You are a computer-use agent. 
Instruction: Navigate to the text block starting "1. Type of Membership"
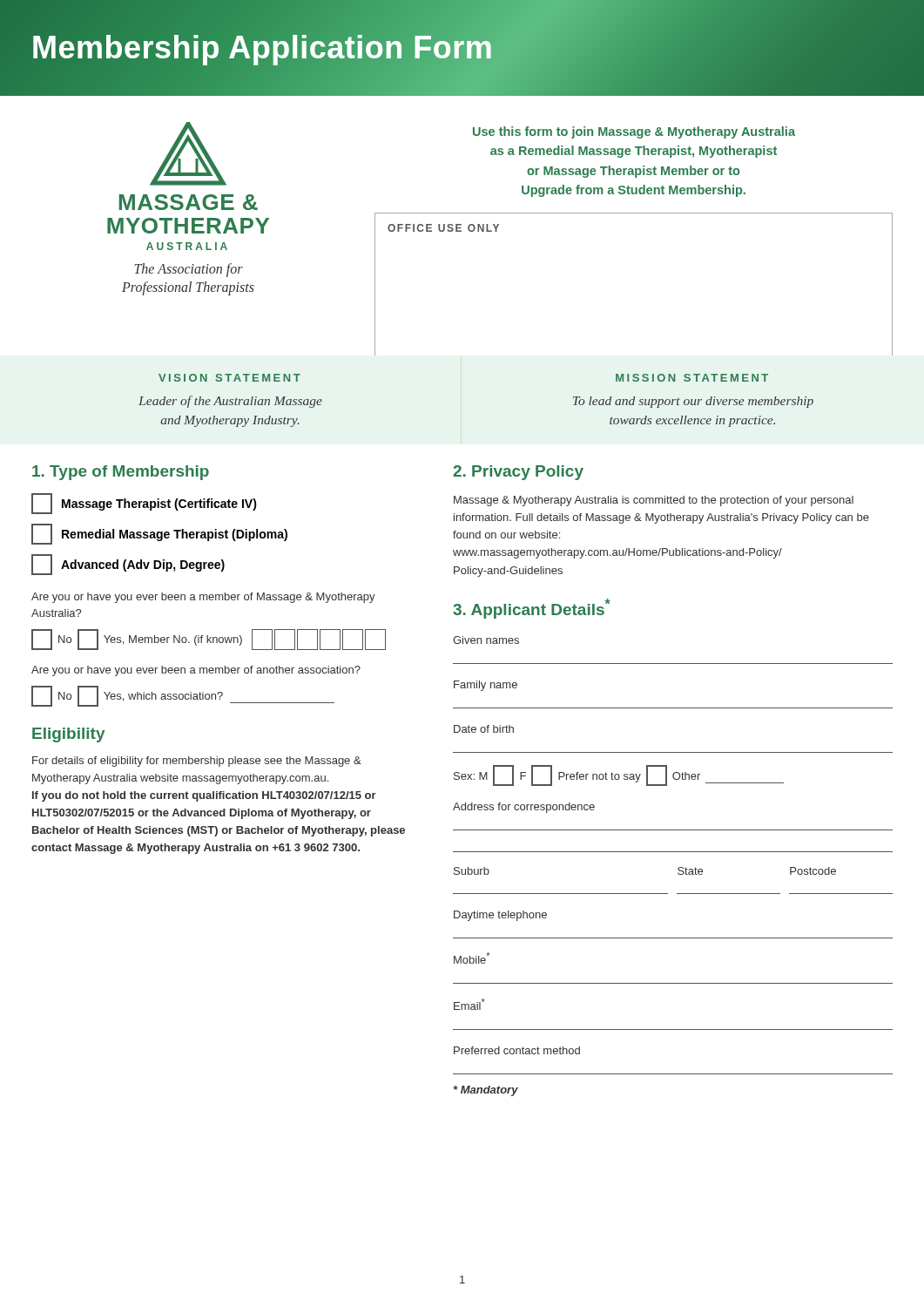click(120, 471)
